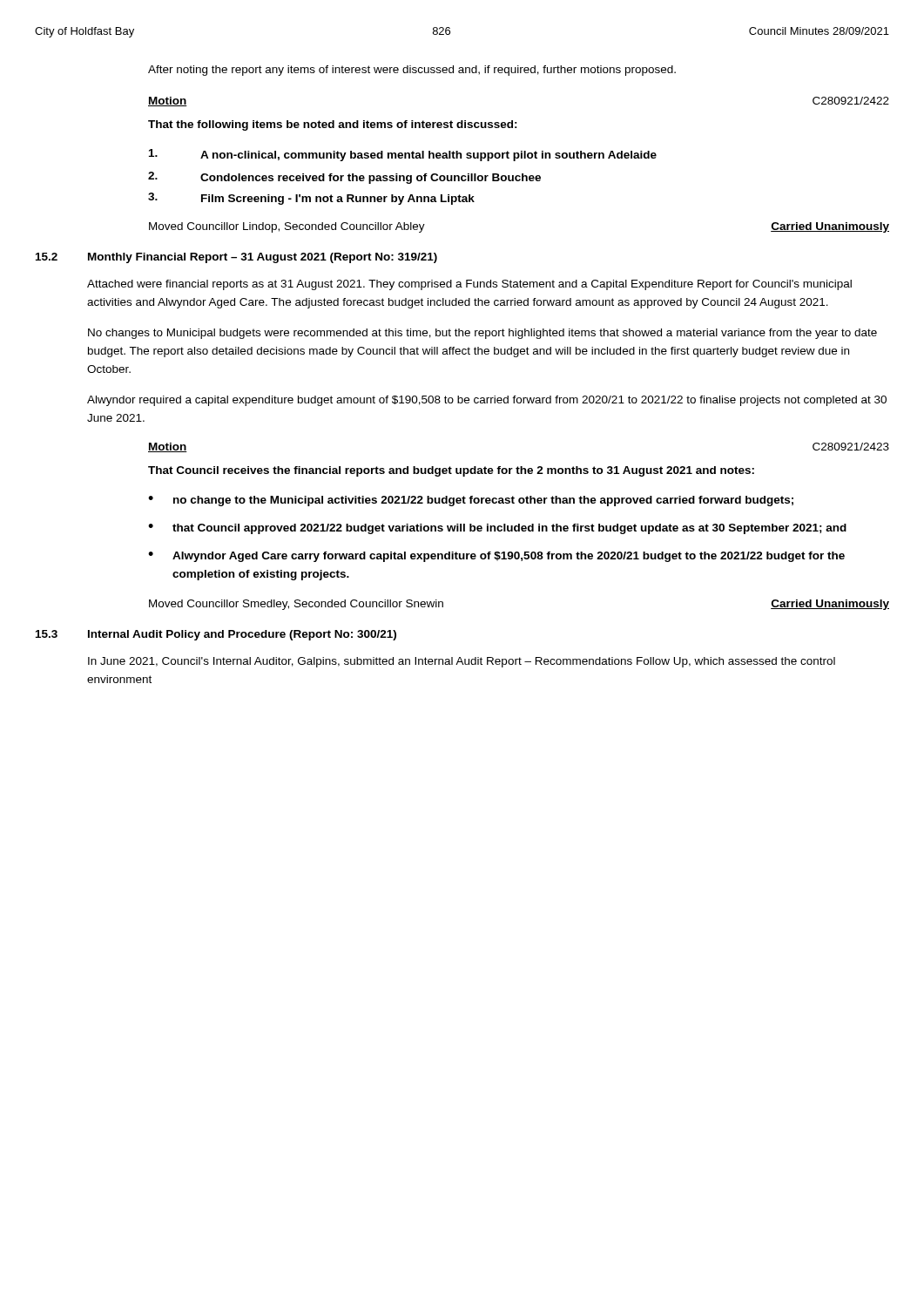The height and width of the screenshot is (1307, 924).
Task: Find the region starting "That Council receives the financial reports and budget"
Action: click(452, 470)
